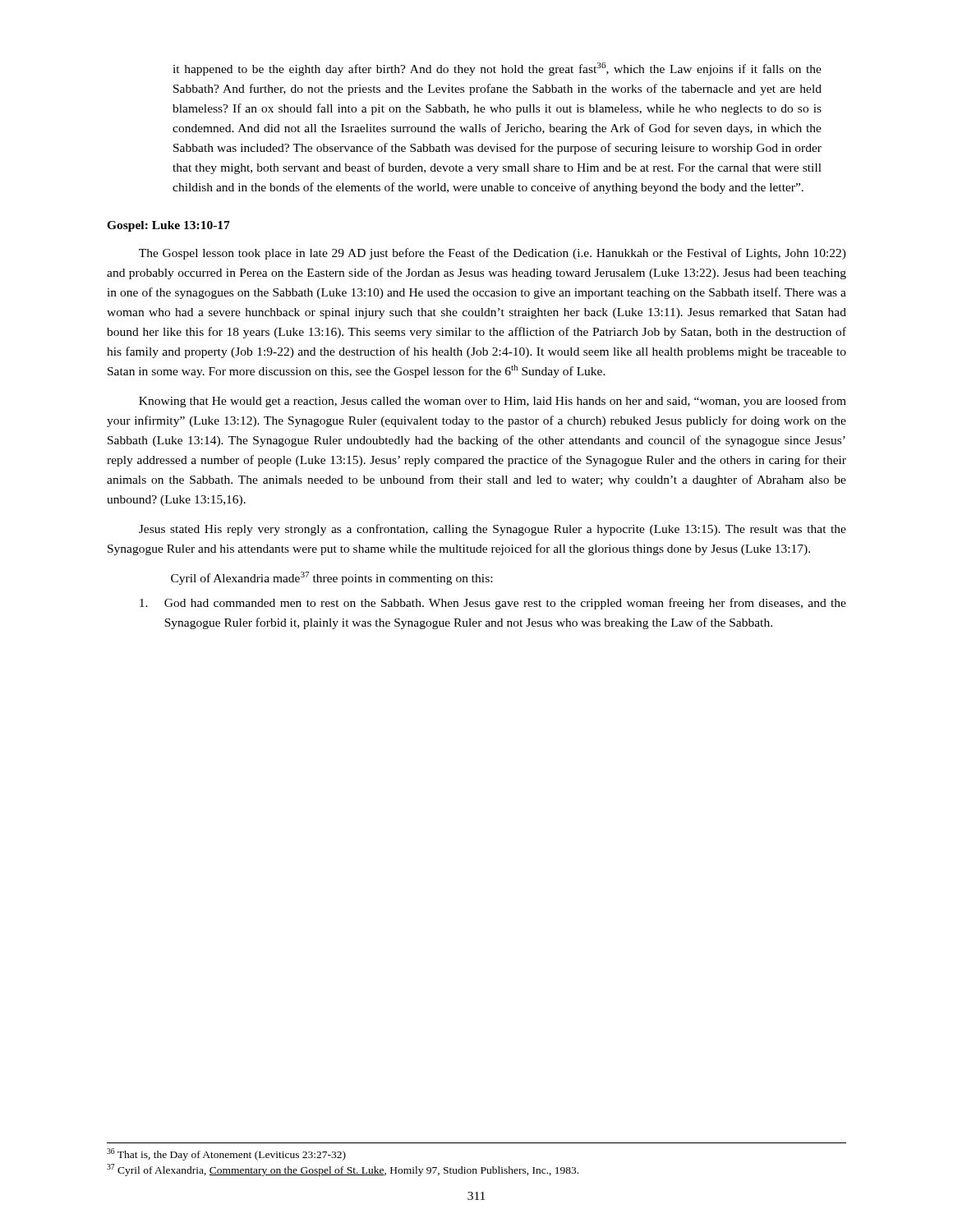953x1232 pixels.
Task: Locate the text block that says "Knowing that He would get a"
Action: tap(476, 450)
